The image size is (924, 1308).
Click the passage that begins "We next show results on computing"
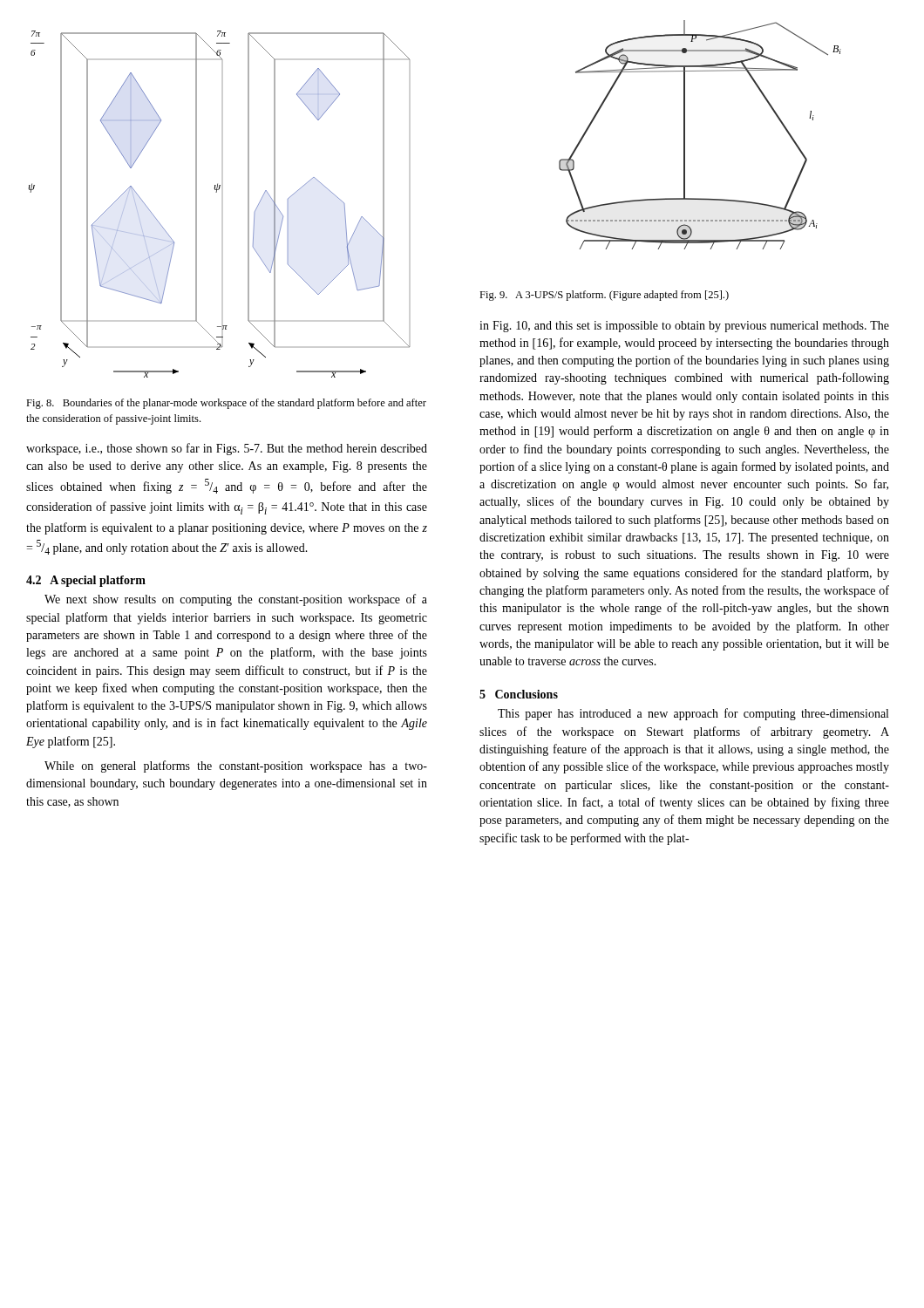227,701
